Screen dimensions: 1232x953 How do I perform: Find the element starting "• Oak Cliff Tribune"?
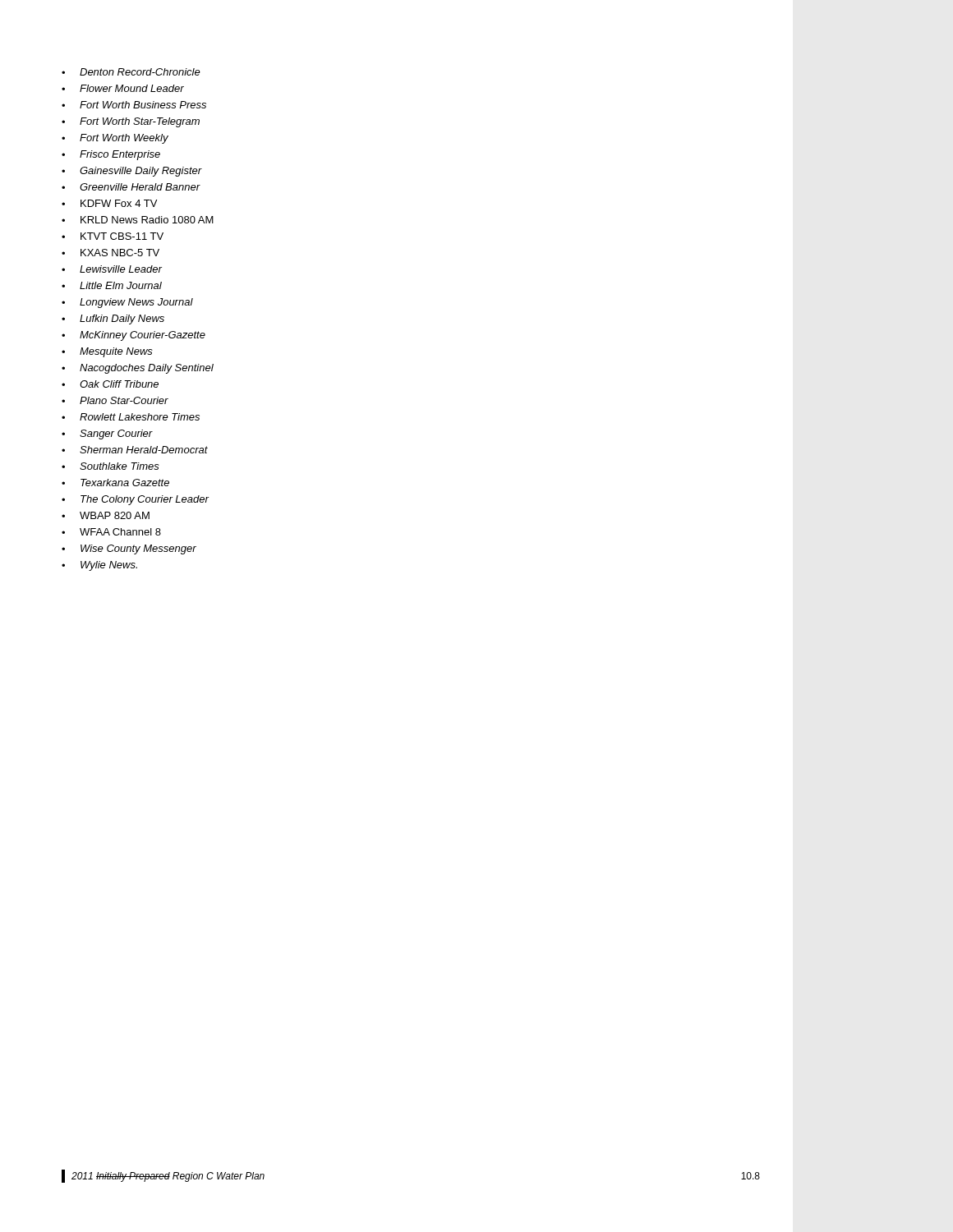[110, 384]
